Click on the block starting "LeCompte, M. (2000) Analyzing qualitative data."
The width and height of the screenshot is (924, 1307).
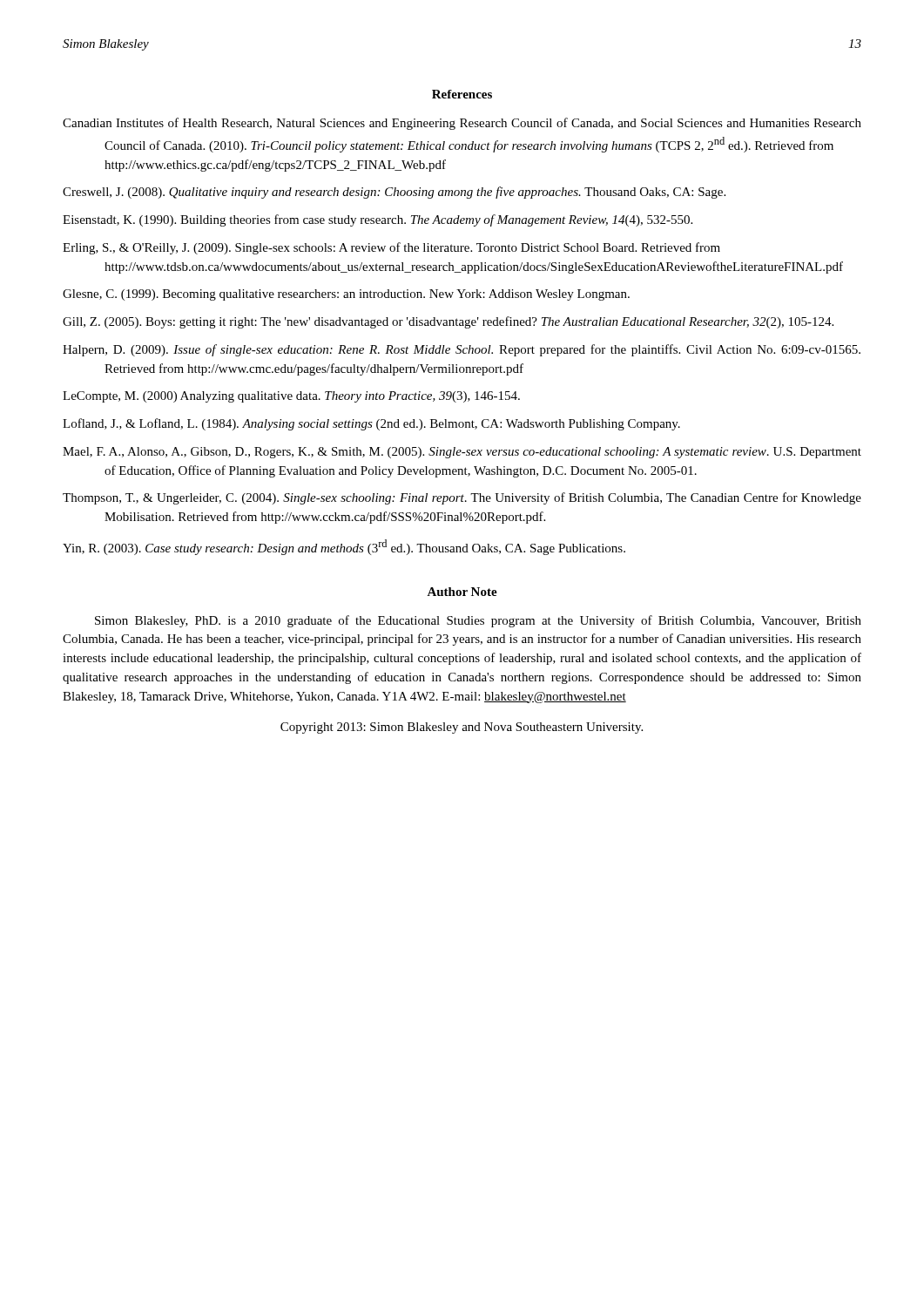coord(292,396)
